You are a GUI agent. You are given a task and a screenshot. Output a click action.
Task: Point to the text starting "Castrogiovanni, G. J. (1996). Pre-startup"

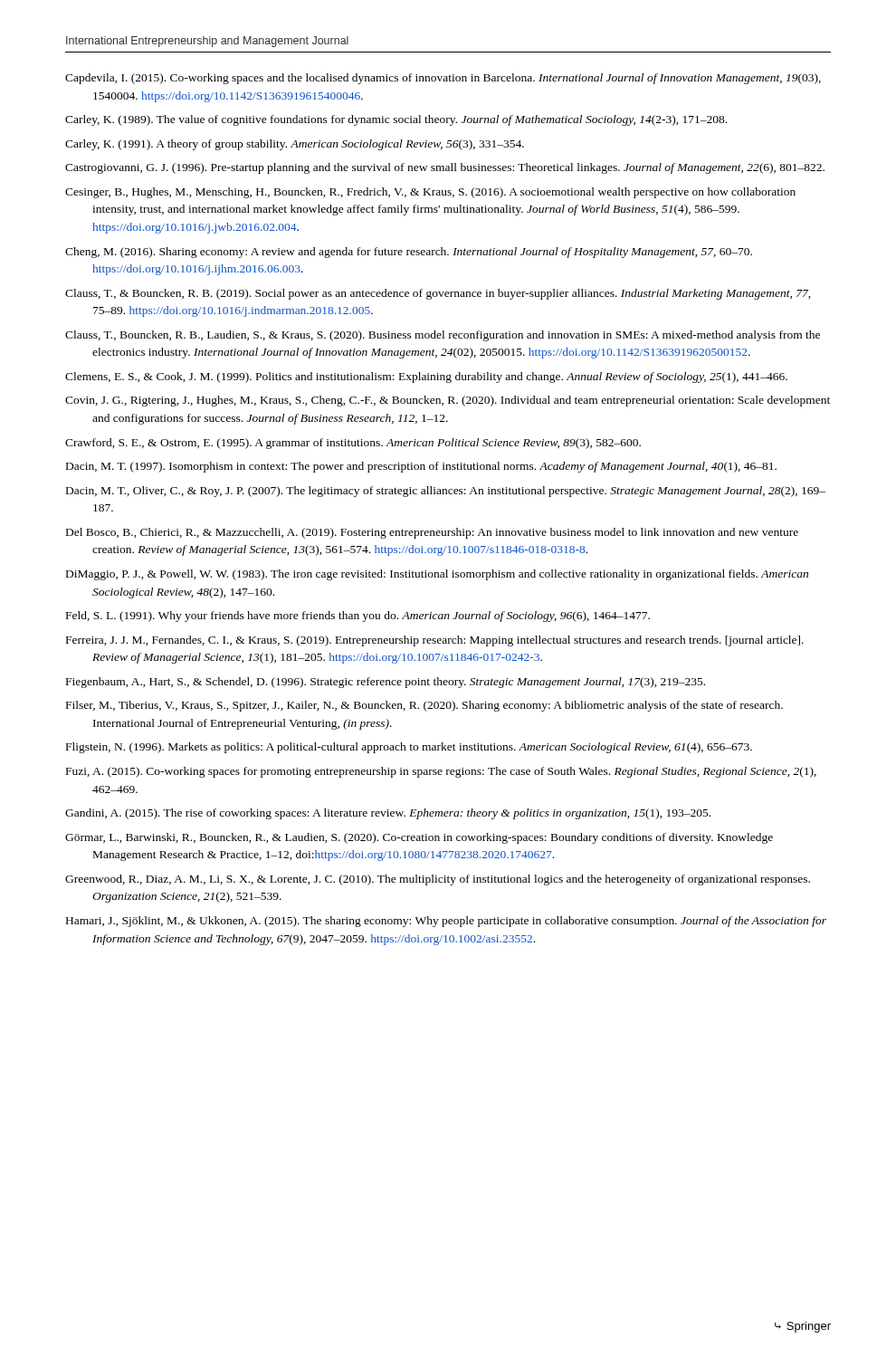click(445, 167)
